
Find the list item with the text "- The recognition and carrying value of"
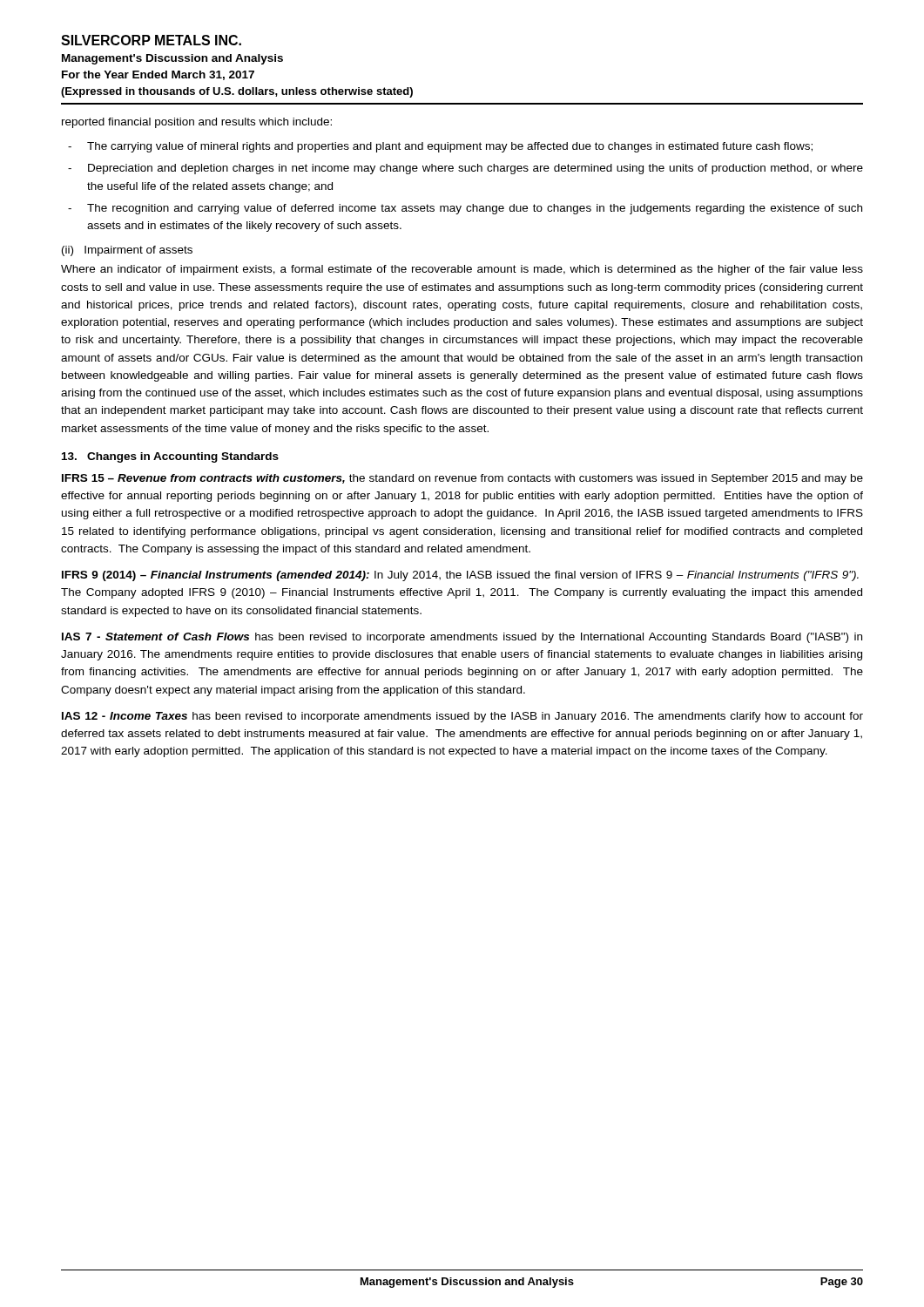[465, 216]
